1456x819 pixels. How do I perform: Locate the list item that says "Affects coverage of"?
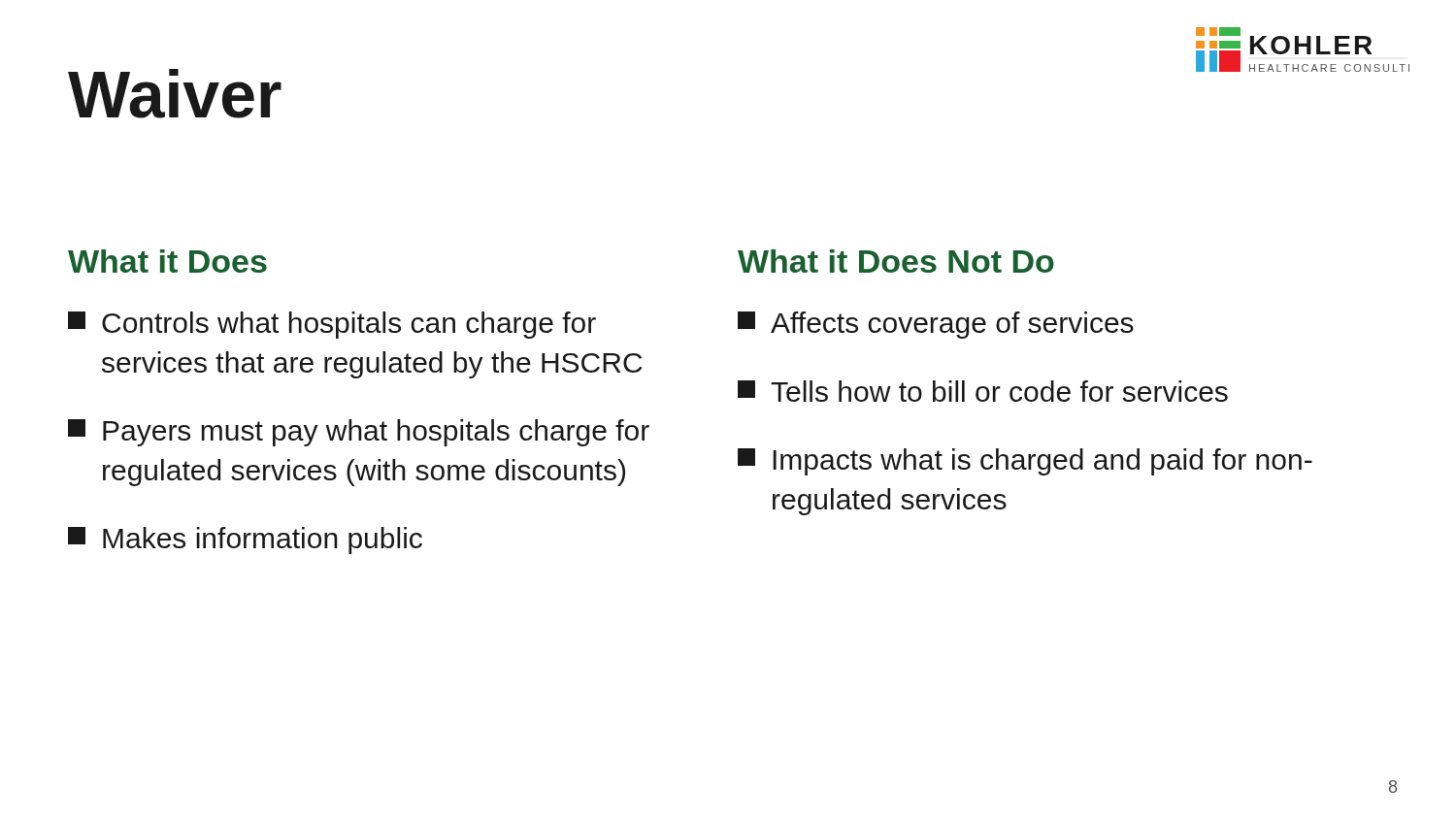point(1068,323)
